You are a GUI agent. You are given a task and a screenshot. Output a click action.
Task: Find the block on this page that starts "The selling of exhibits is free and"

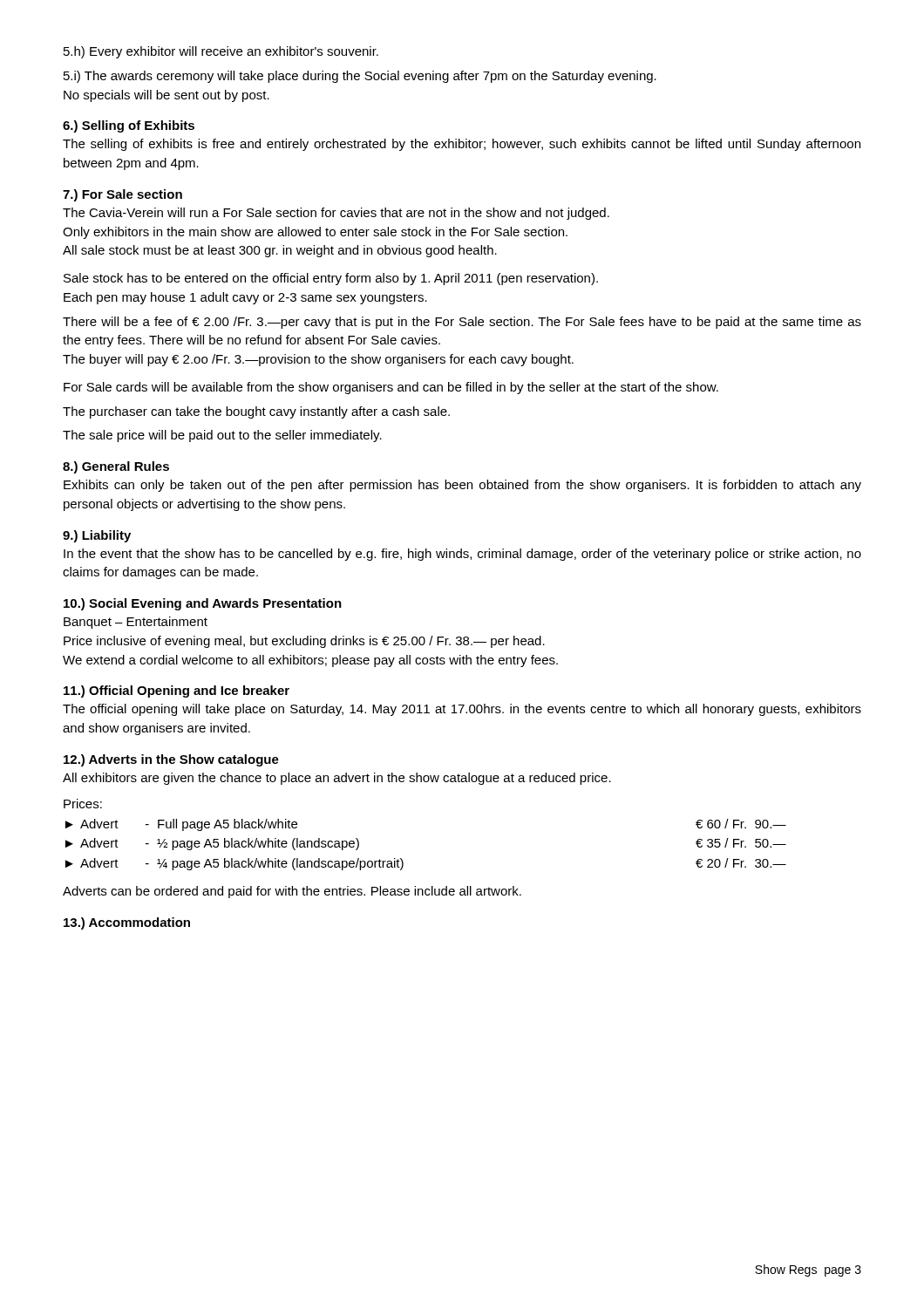[x=462, y=153]
